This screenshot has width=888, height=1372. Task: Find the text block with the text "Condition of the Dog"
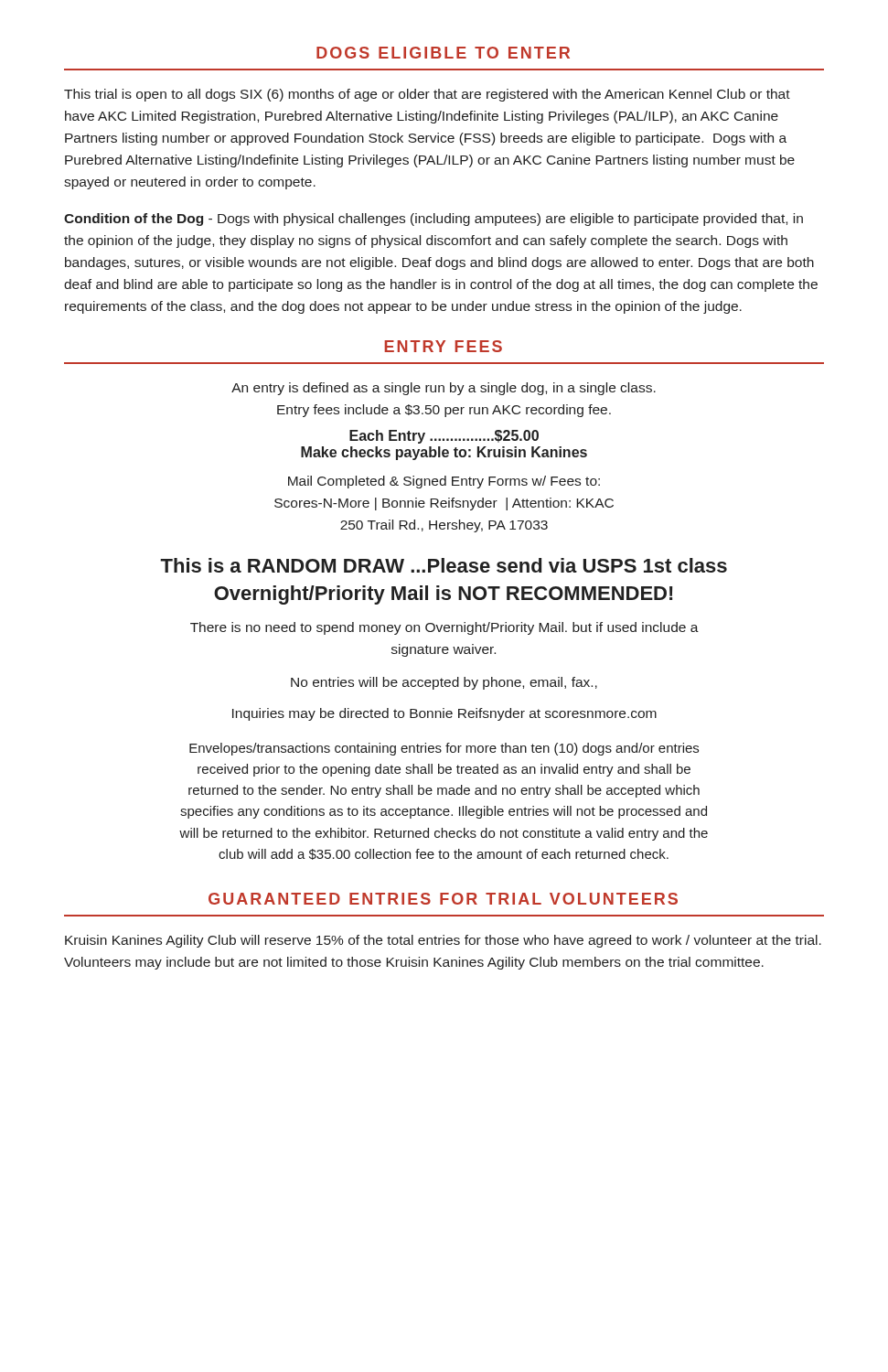pos(441,262)
